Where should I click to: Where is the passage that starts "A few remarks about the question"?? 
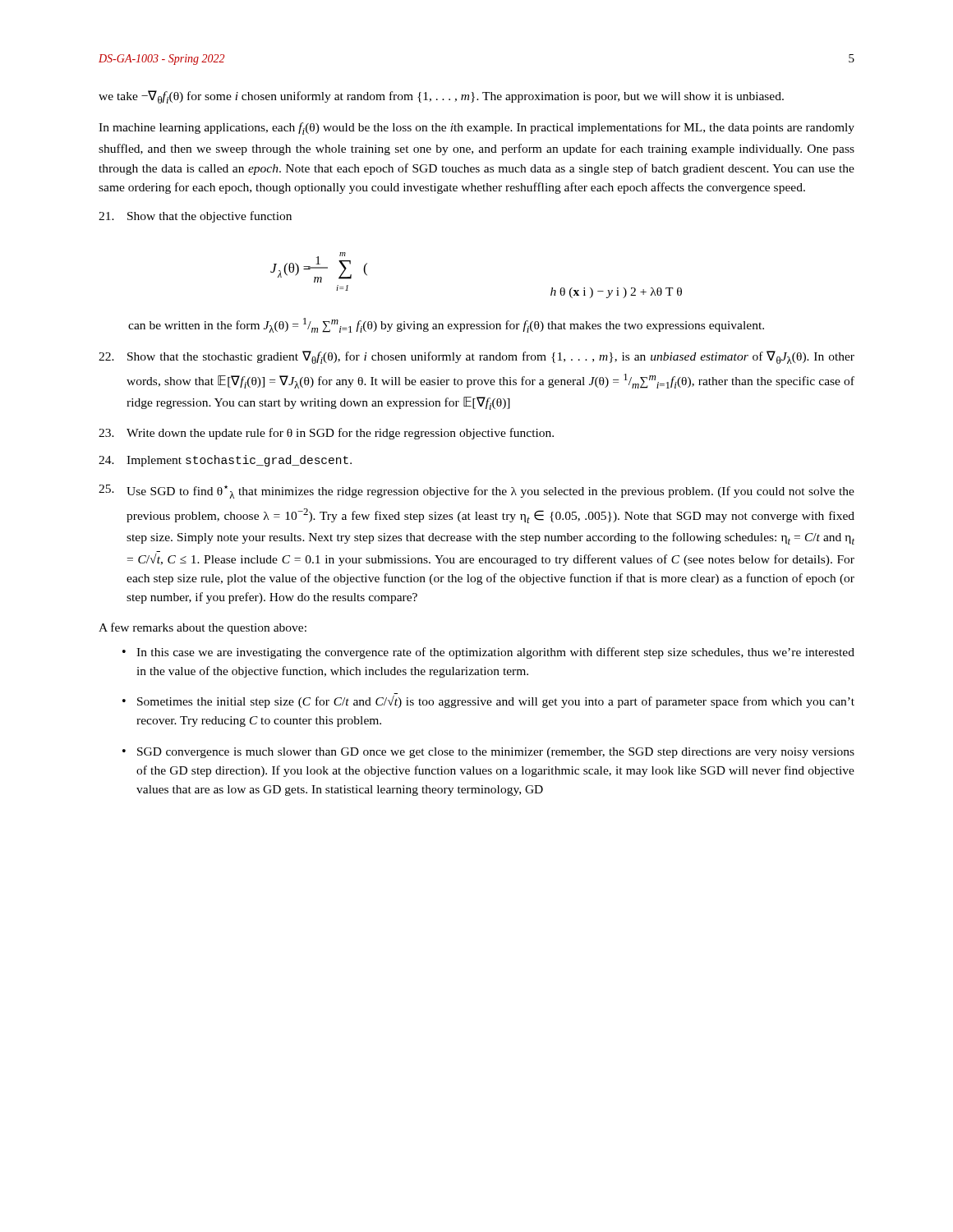(x=203, y=627)
